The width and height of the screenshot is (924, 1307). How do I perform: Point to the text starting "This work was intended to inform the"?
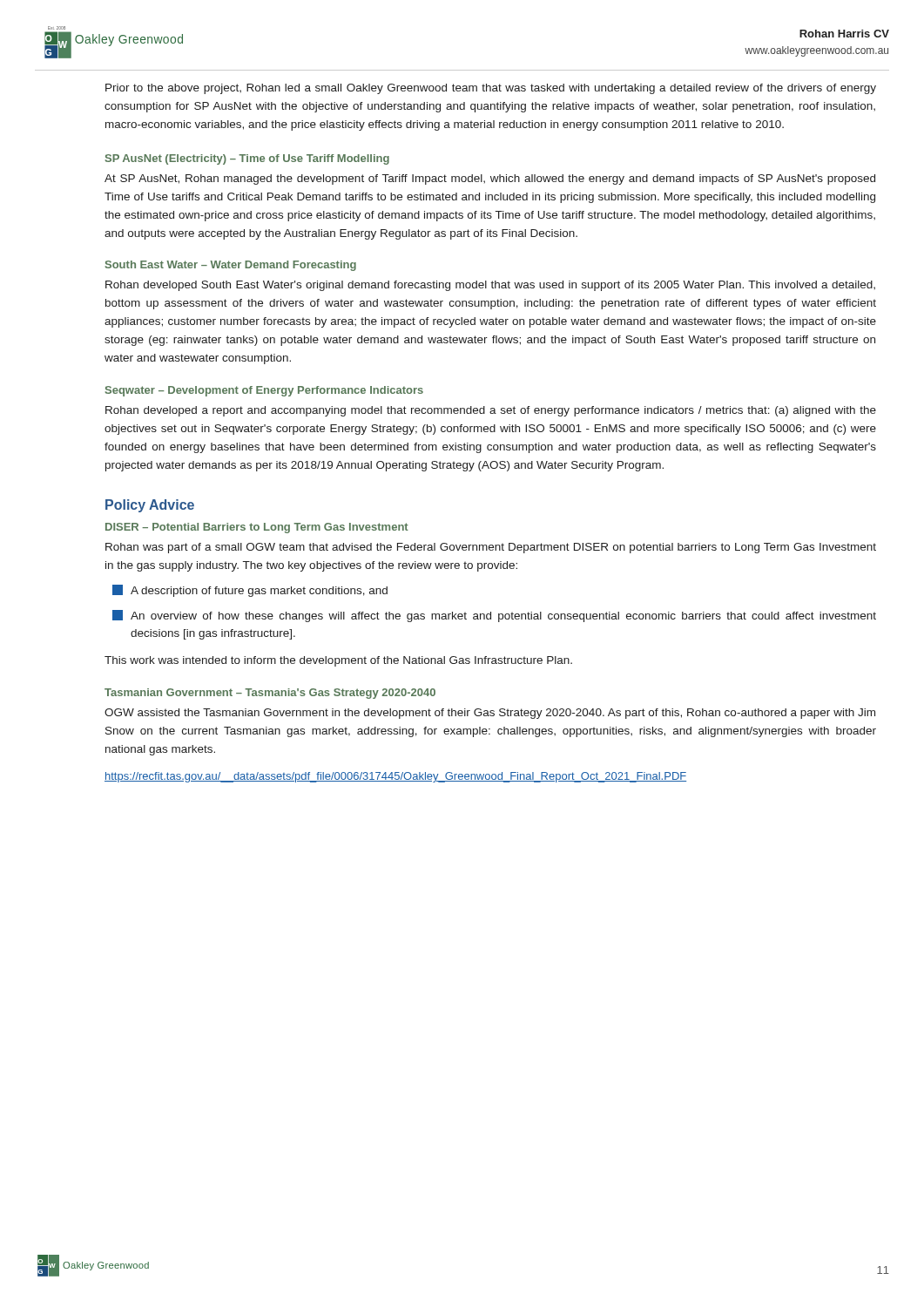(339, 660)
